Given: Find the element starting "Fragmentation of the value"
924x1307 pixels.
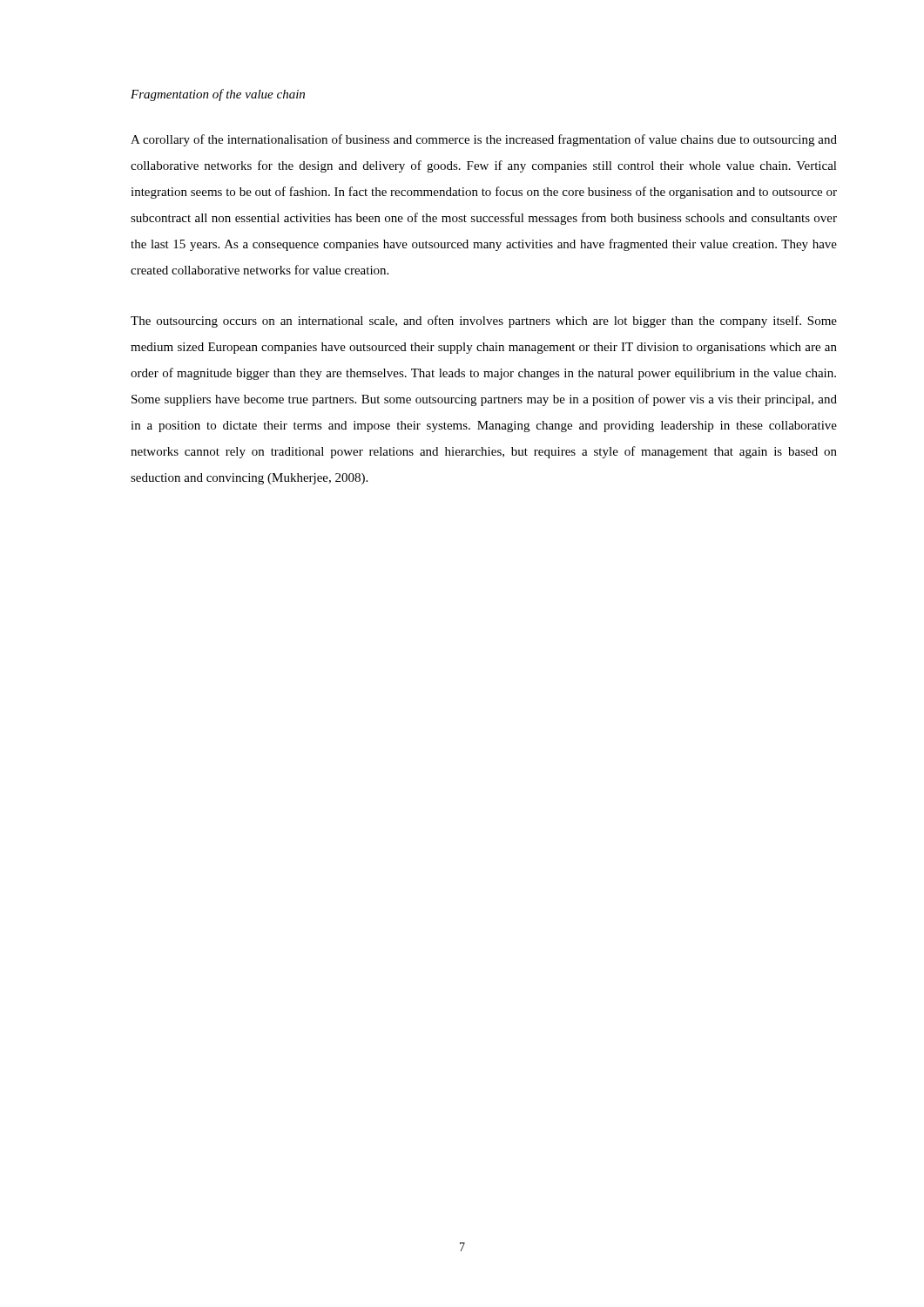Looking at the screenshot, I should pos(218,94).
